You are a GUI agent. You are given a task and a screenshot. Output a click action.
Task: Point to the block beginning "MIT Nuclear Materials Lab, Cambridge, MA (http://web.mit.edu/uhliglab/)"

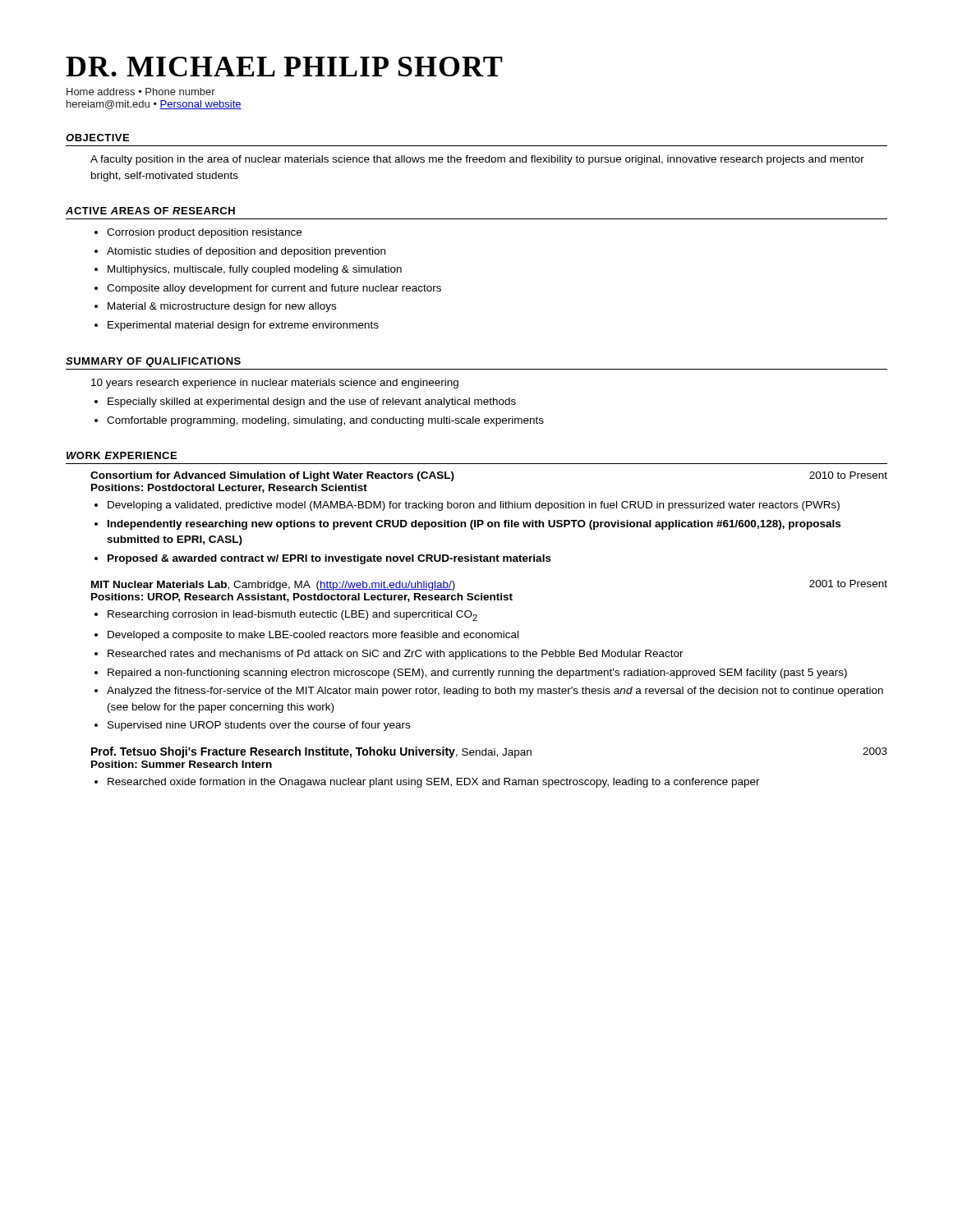489,590
